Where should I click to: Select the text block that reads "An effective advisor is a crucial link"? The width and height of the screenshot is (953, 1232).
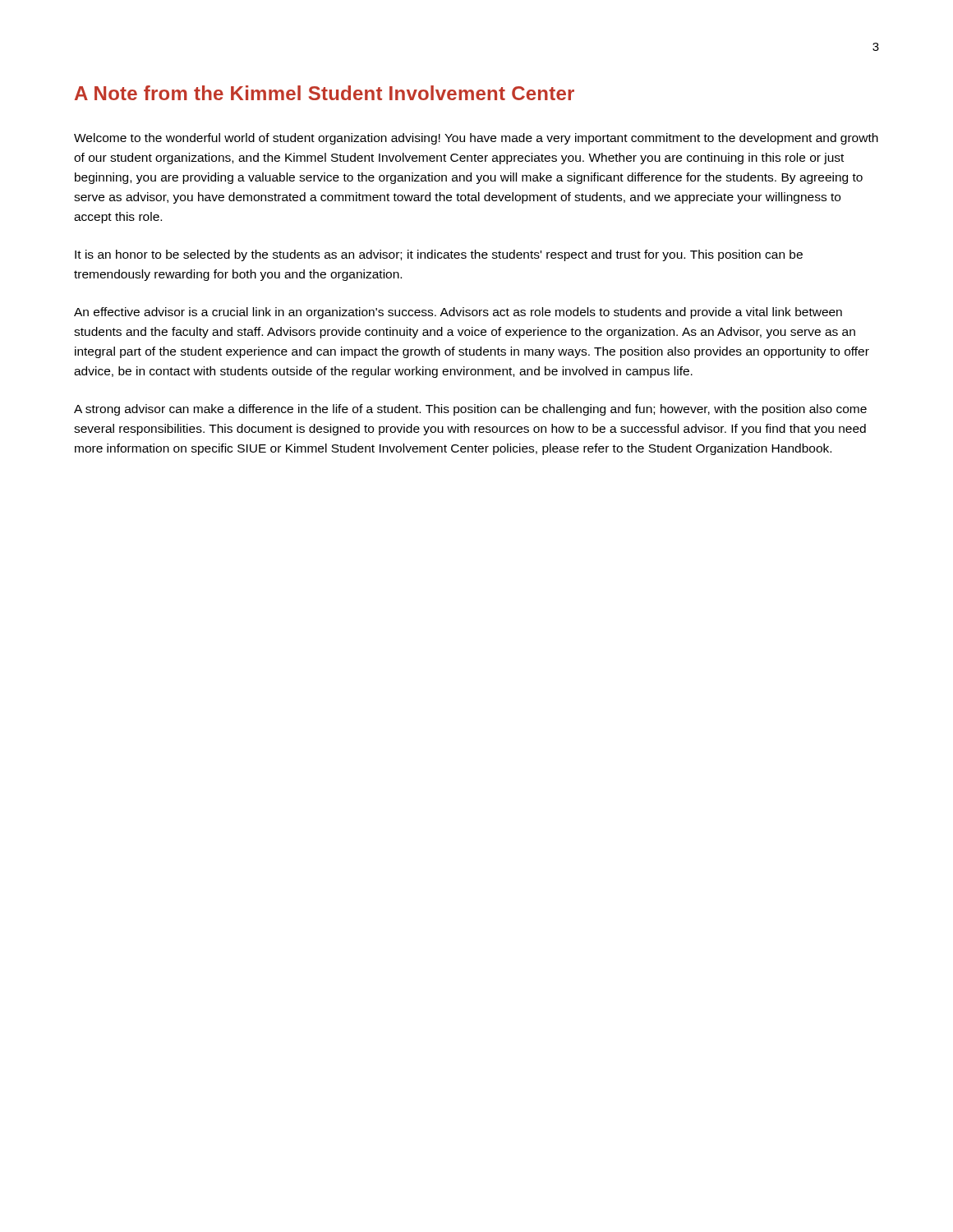(x=472, y=341)
